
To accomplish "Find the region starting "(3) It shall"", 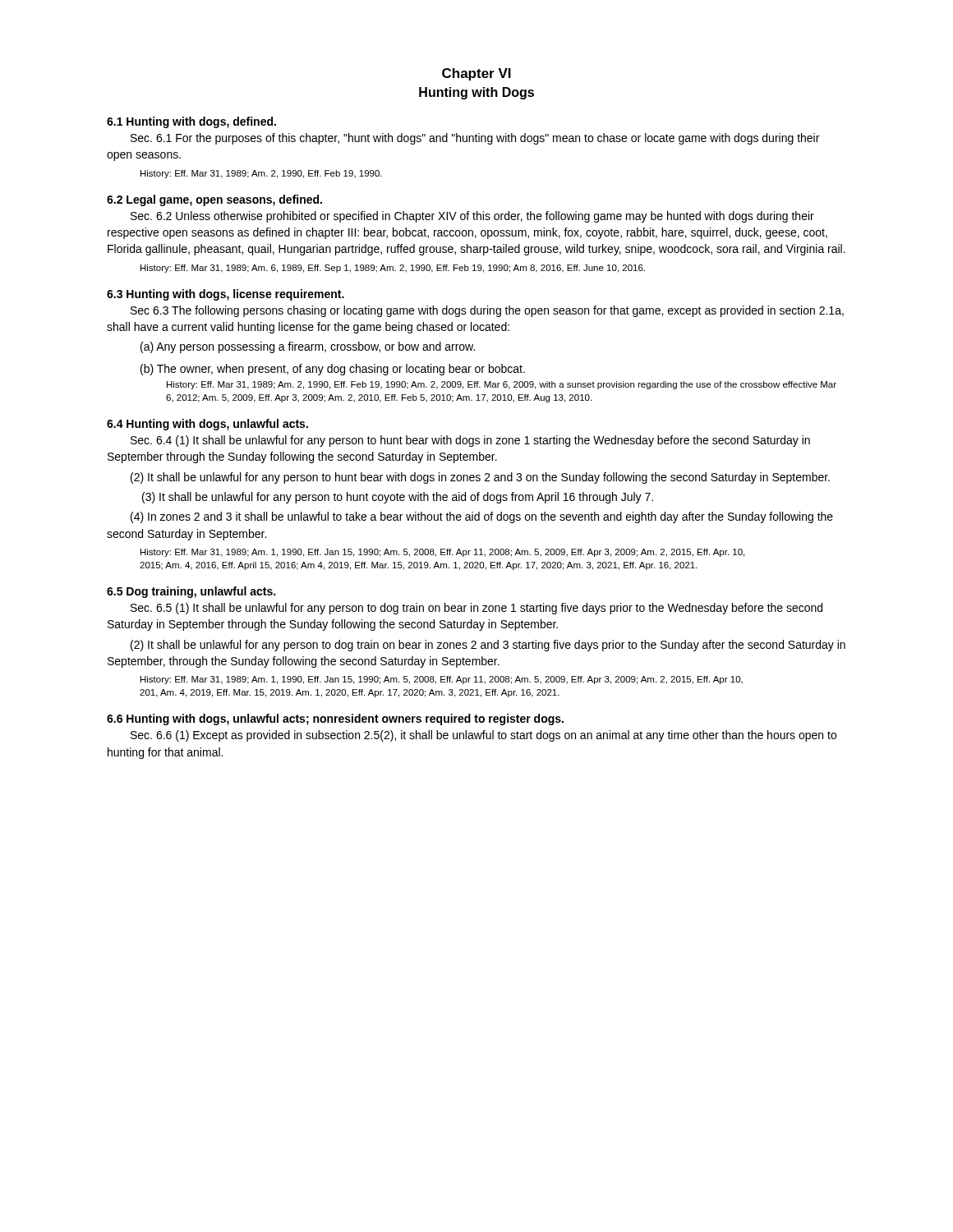I will click(476, 497).
